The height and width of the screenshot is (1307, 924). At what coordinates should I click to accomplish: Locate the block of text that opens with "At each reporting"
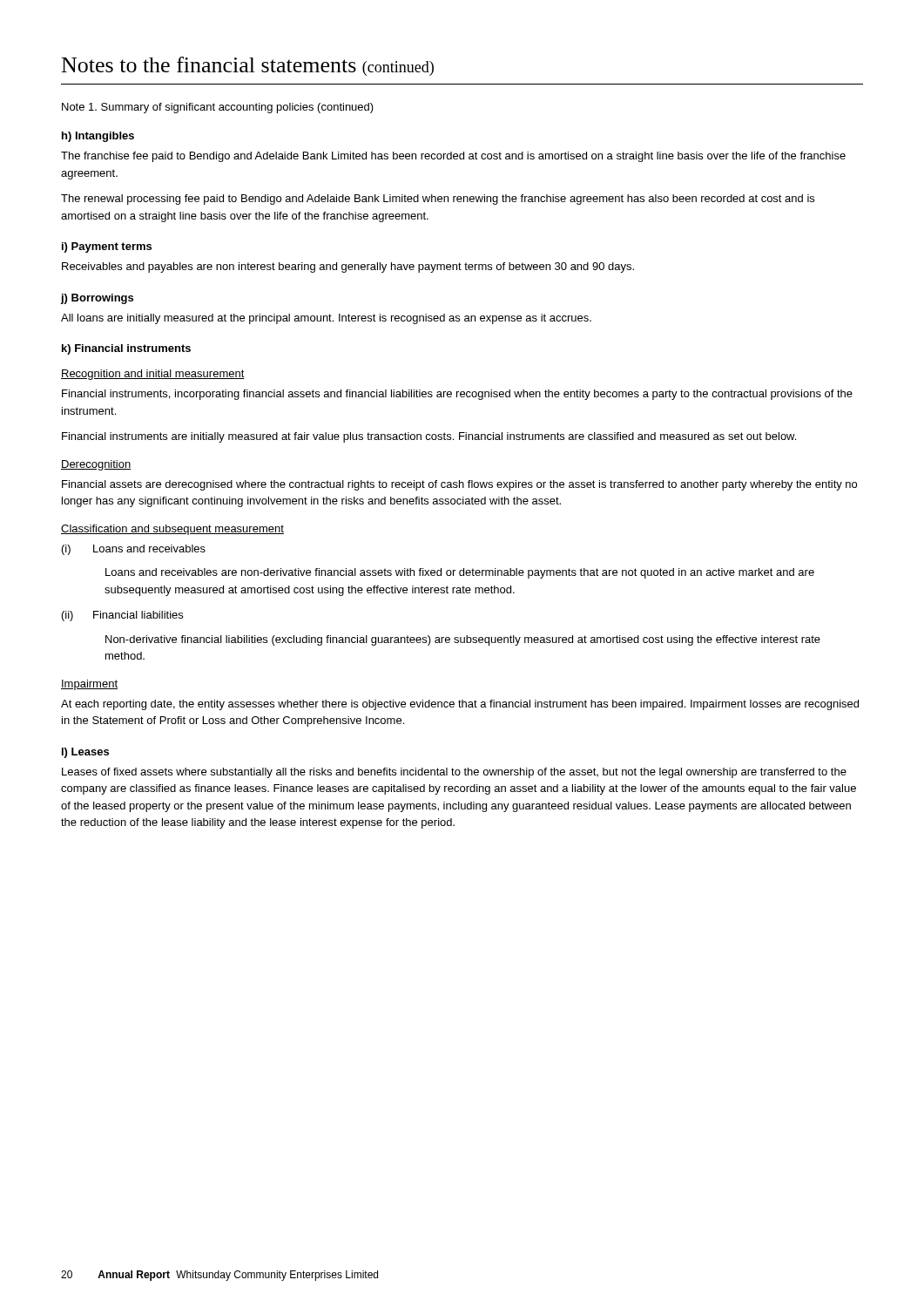462,712
